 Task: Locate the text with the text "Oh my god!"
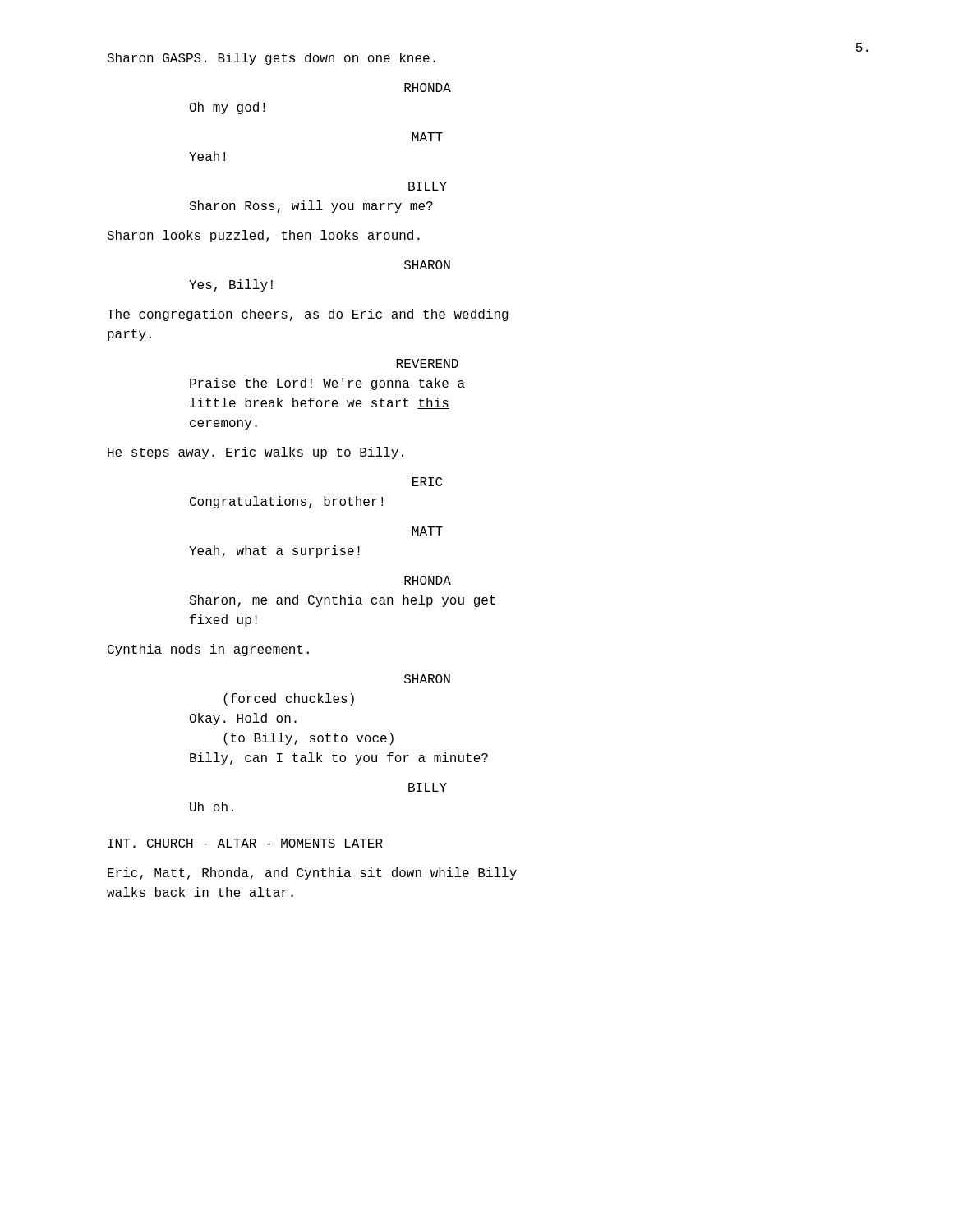(x=228, y=108)
